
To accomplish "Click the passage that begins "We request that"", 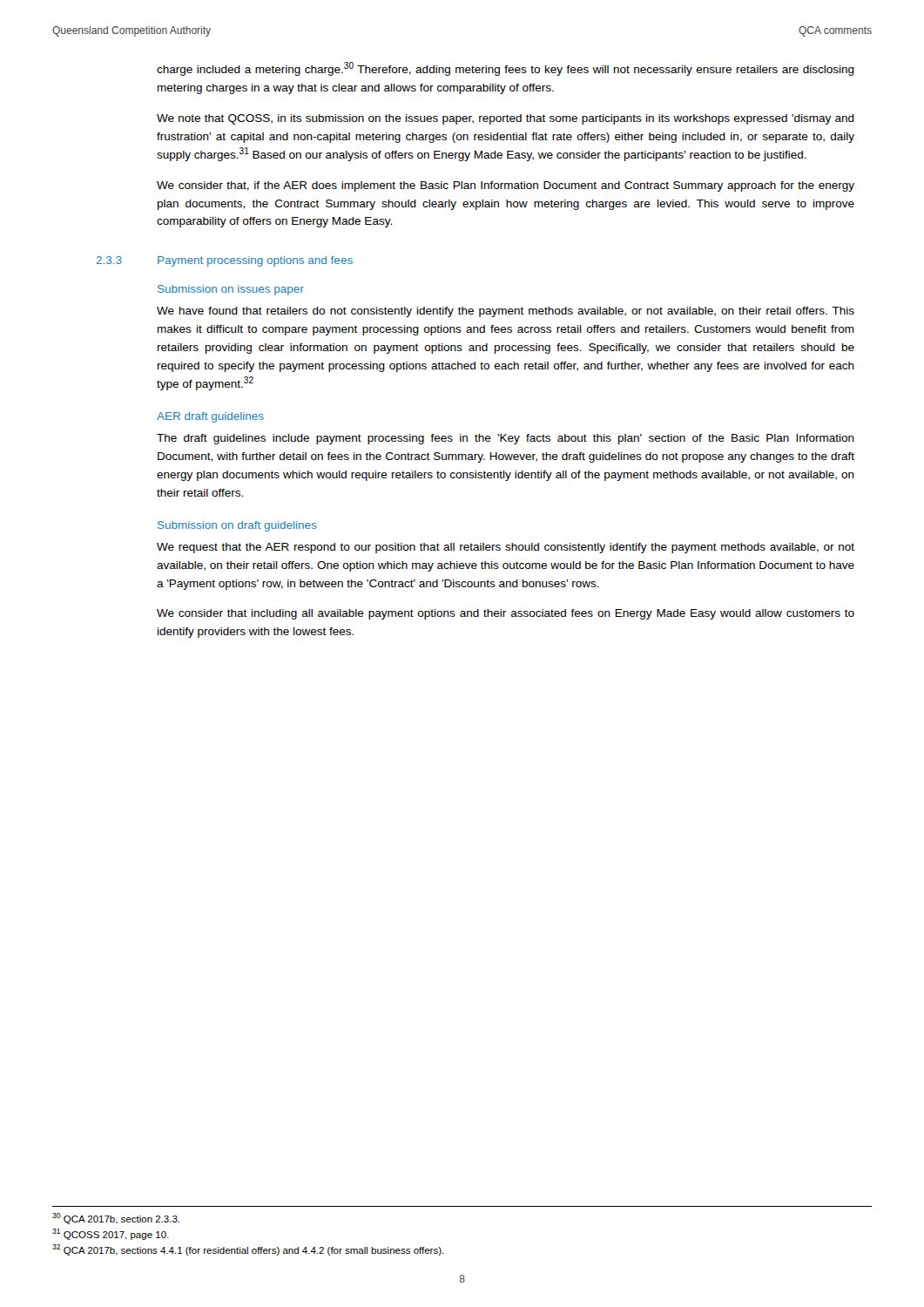I will tap(506, 565).
